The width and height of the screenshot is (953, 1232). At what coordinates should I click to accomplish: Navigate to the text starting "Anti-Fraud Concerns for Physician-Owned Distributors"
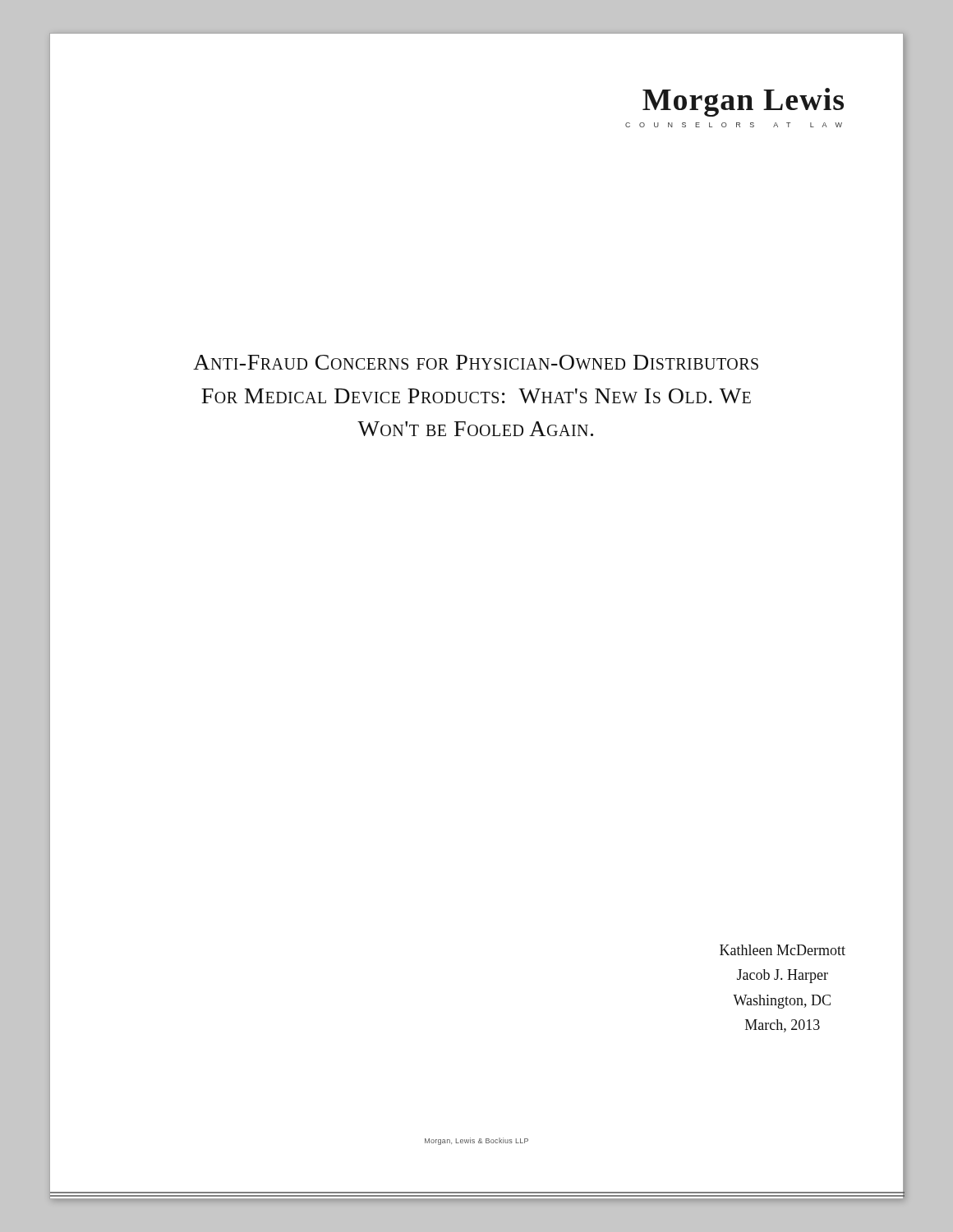[476, 396]
